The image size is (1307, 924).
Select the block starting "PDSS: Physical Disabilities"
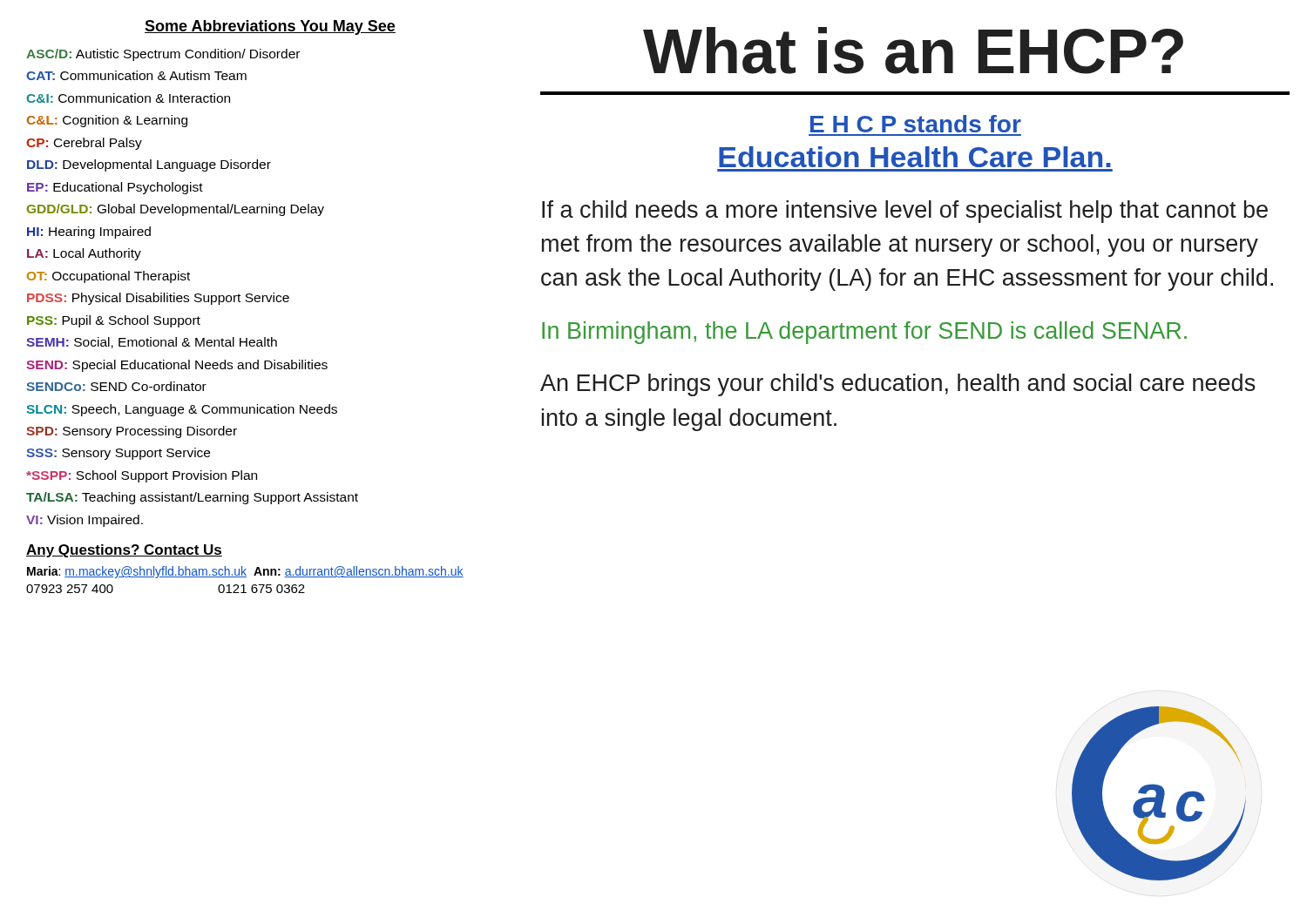(x=158, y=298)
